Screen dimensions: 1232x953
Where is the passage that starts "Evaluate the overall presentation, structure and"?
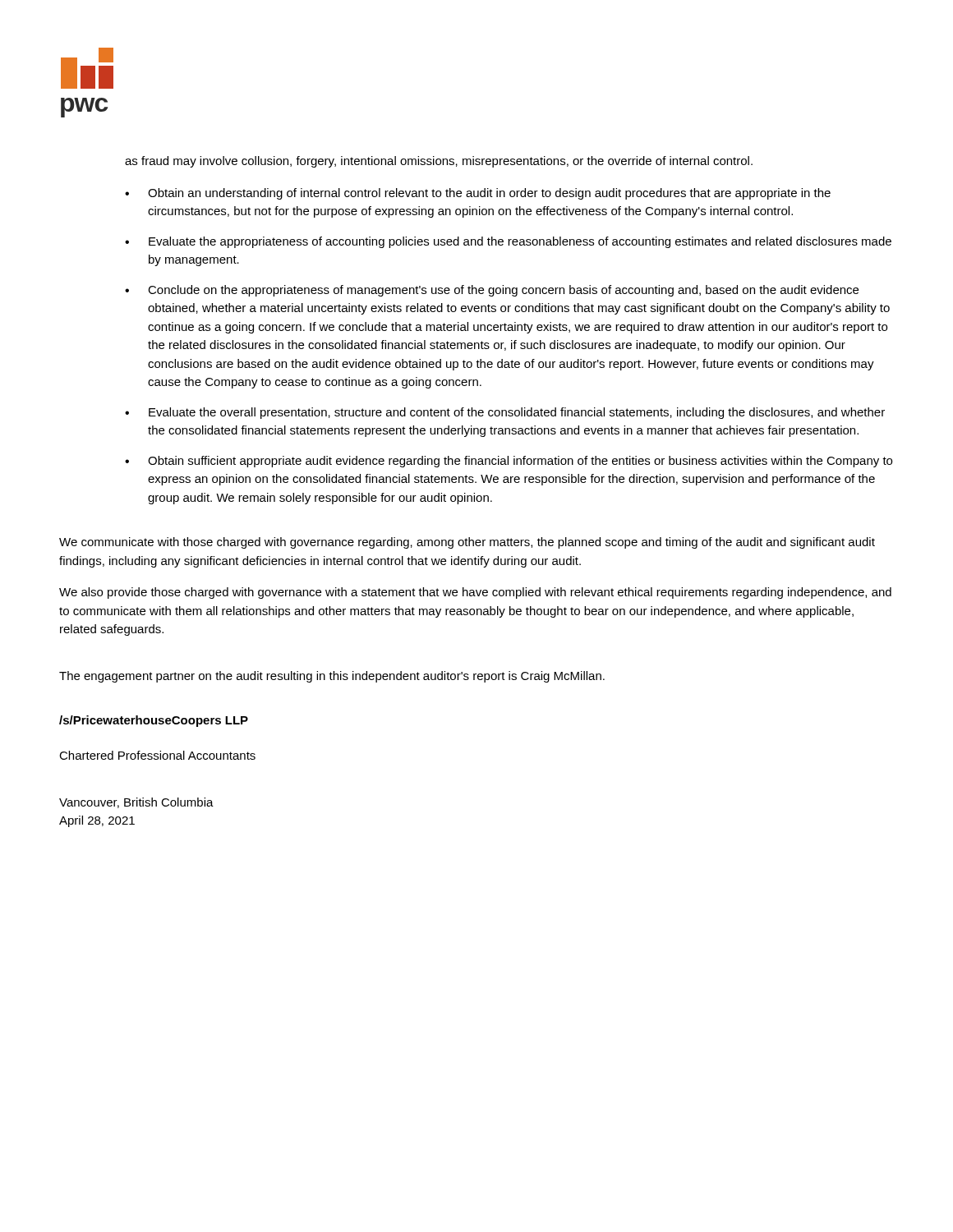[x=516, y=421]
